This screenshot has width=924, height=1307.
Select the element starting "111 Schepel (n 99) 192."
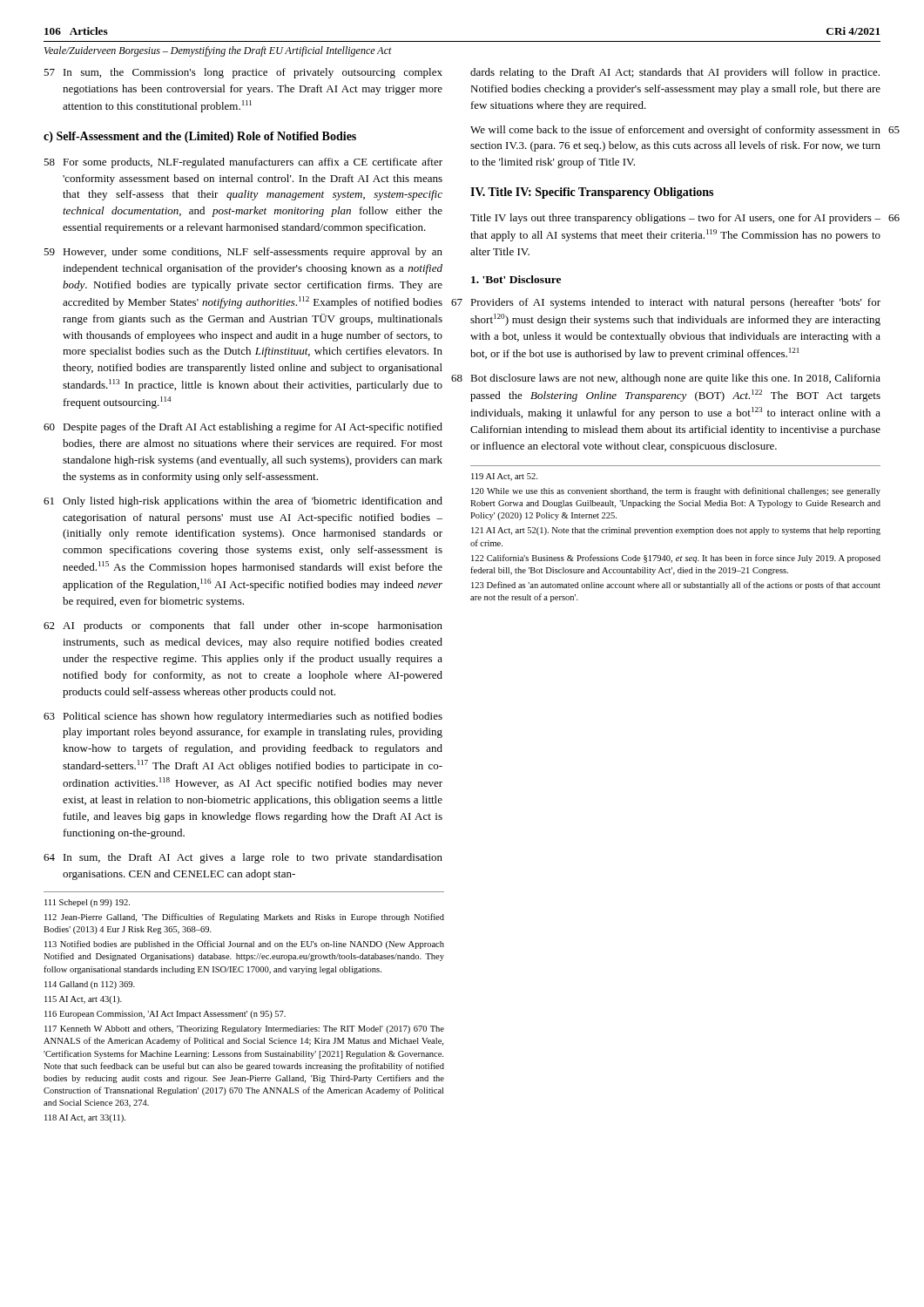tap(87, 902)
